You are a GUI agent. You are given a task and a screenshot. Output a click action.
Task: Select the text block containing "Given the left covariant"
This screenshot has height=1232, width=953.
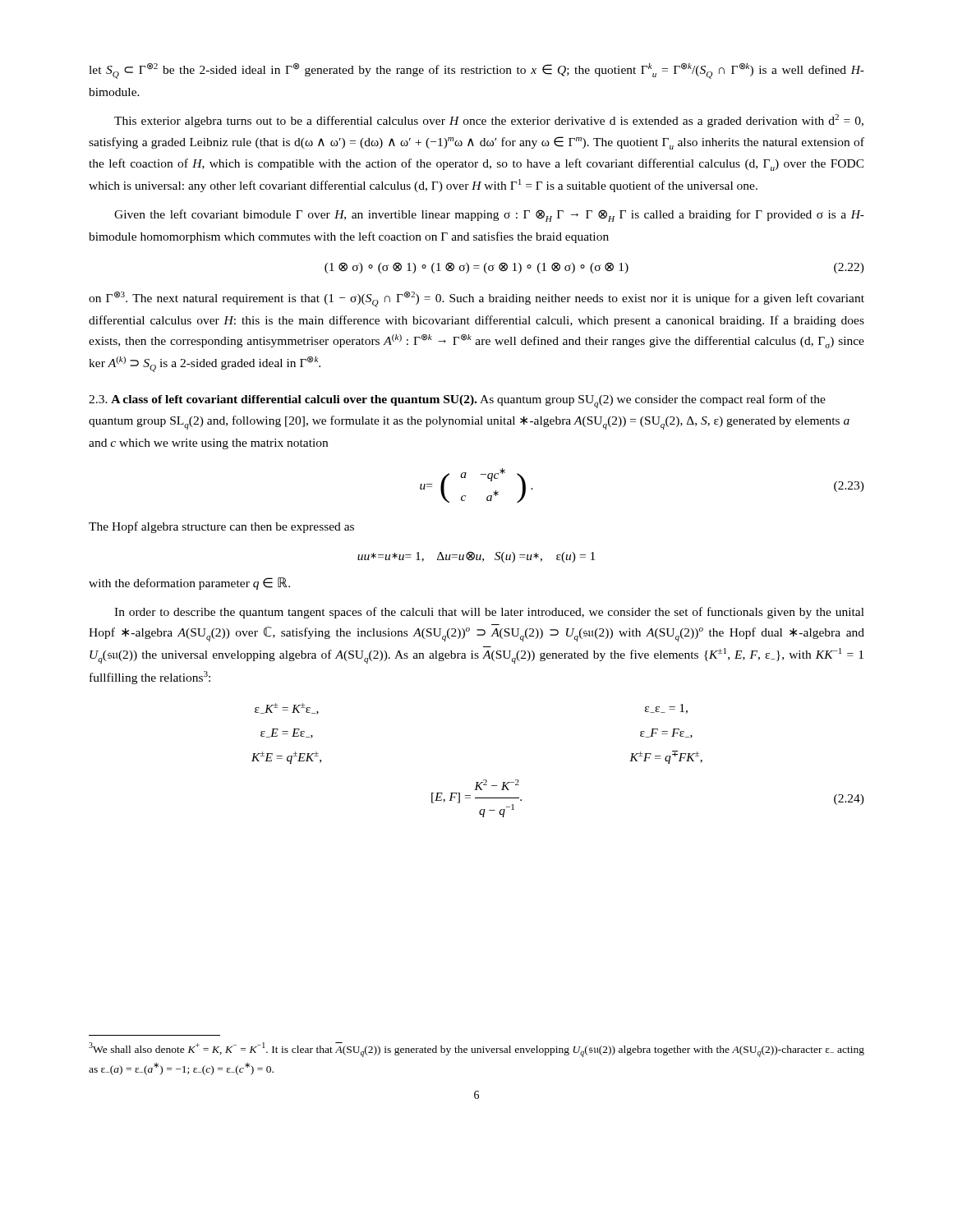(476, 225)
